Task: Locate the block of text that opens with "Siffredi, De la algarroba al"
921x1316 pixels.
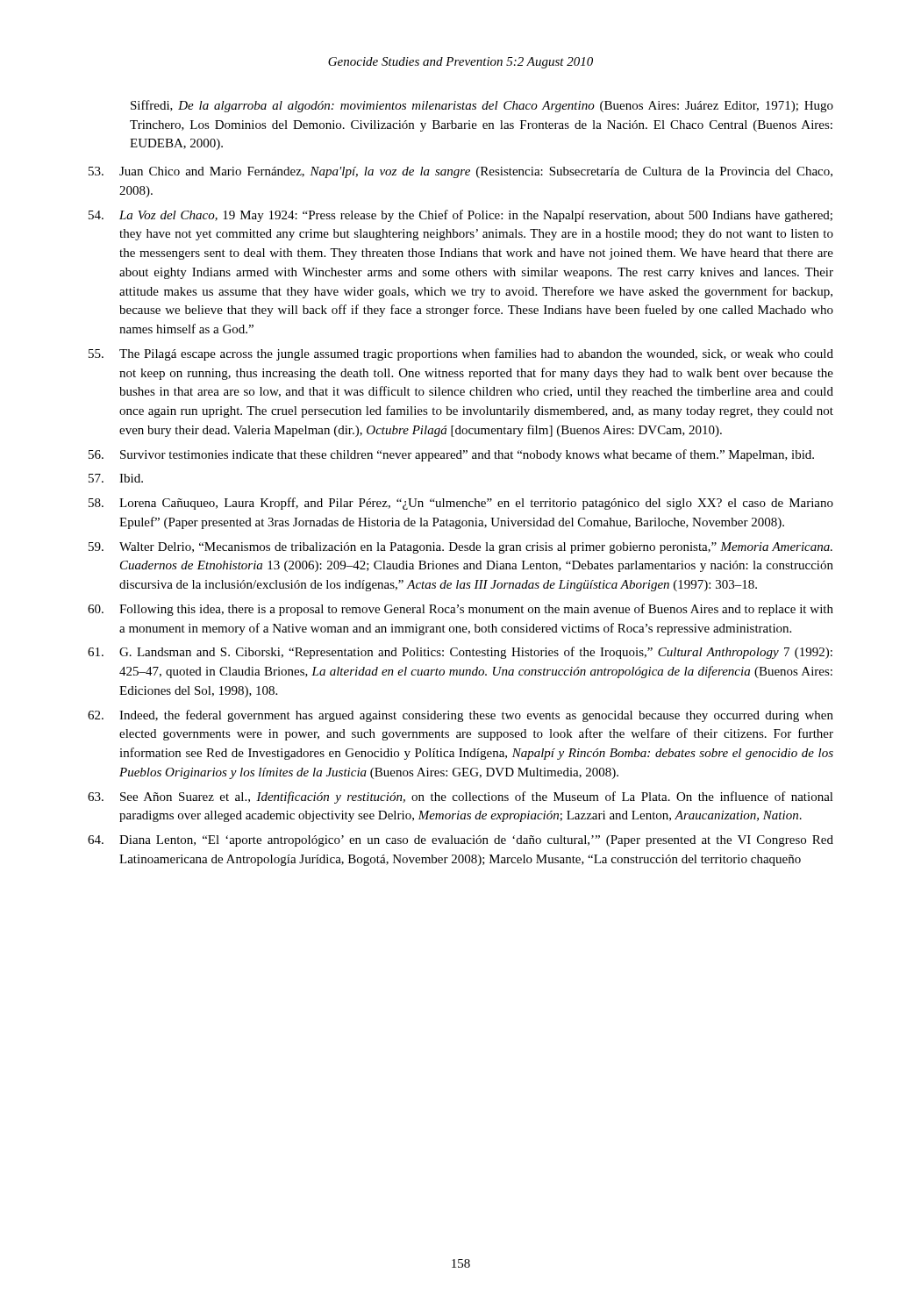Action: click(x=482, y=124)
